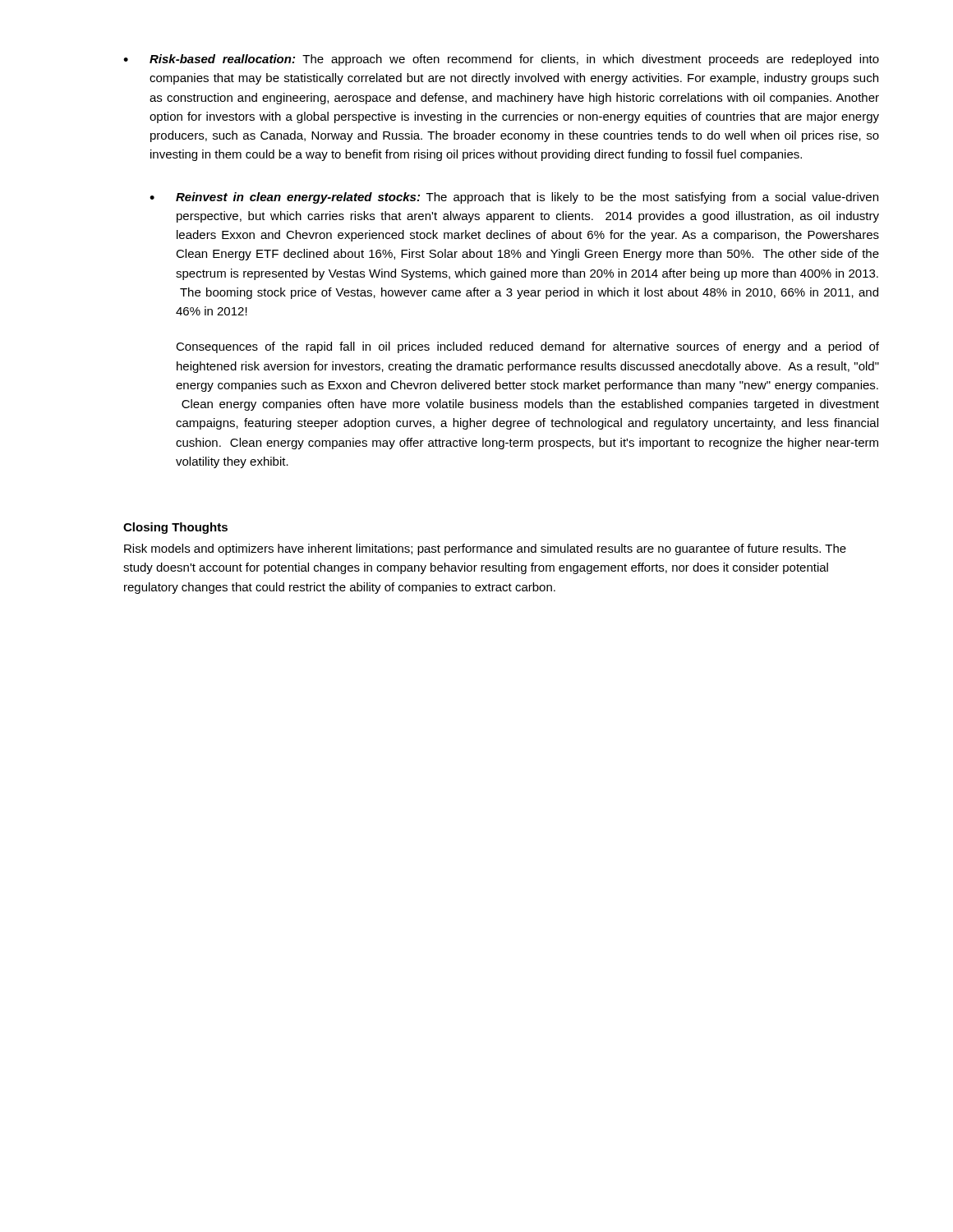This screenshot has width=953, height=1232.
Task: Select the list item containing "• Reinvest in clean energy-related stocks:"
Action: point(514,198)
